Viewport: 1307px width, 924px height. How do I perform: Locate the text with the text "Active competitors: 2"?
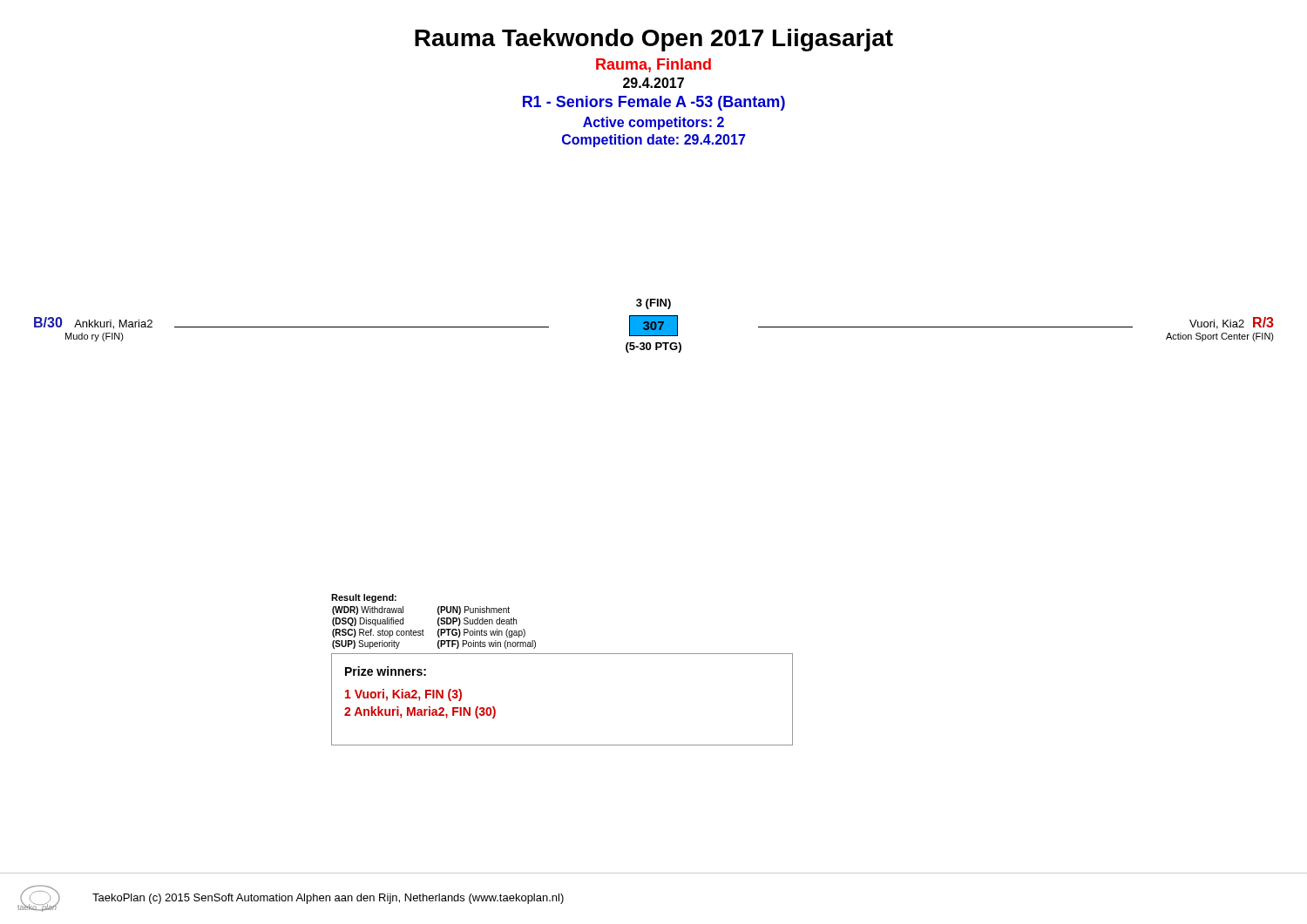tap(654, 122)
